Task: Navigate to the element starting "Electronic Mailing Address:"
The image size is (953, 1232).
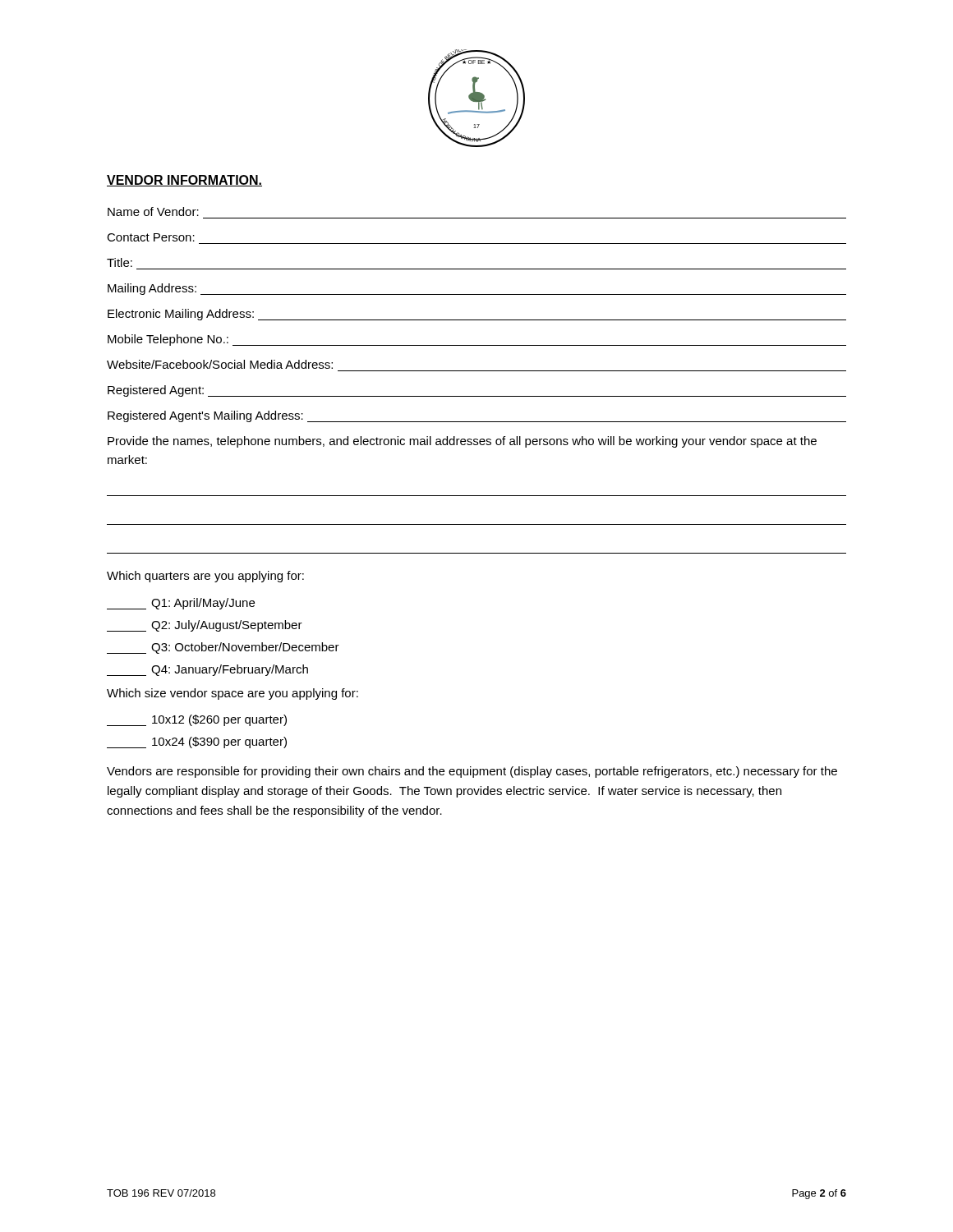Action: 476,312
